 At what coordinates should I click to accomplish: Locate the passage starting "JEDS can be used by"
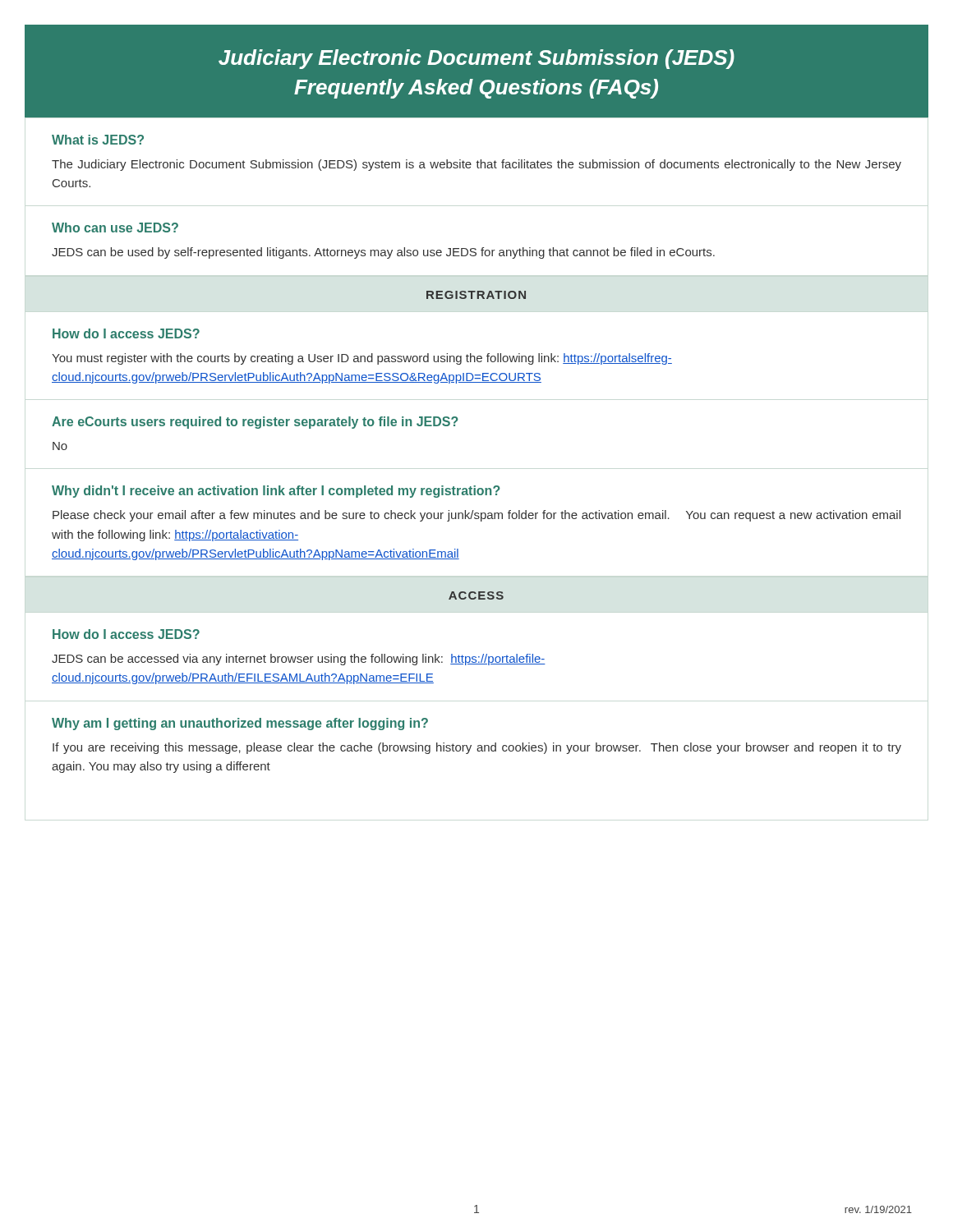[x=384, y=252]
